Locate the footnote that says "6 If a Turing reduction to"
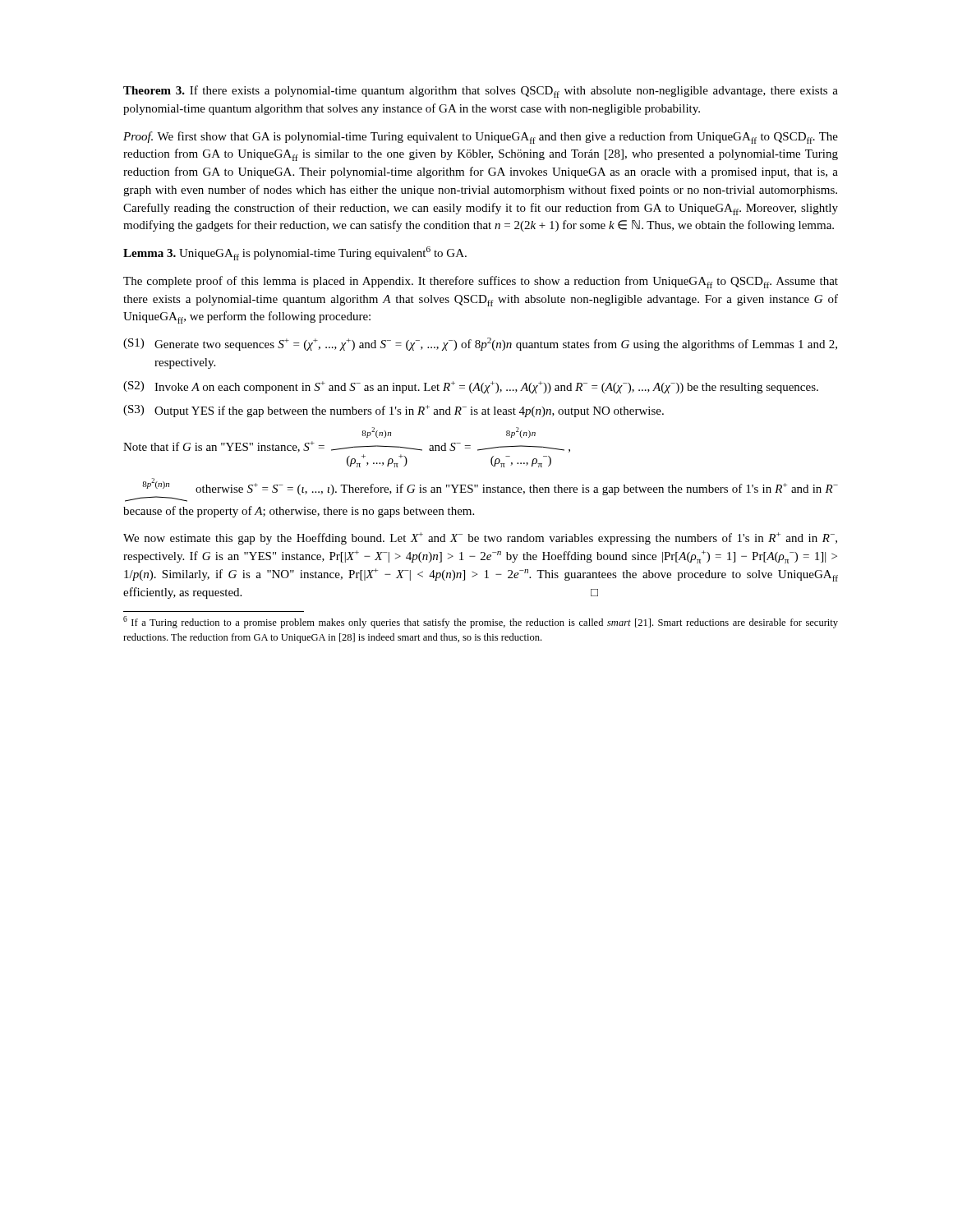Screen dimensions: 1232x953 (481, 630)
